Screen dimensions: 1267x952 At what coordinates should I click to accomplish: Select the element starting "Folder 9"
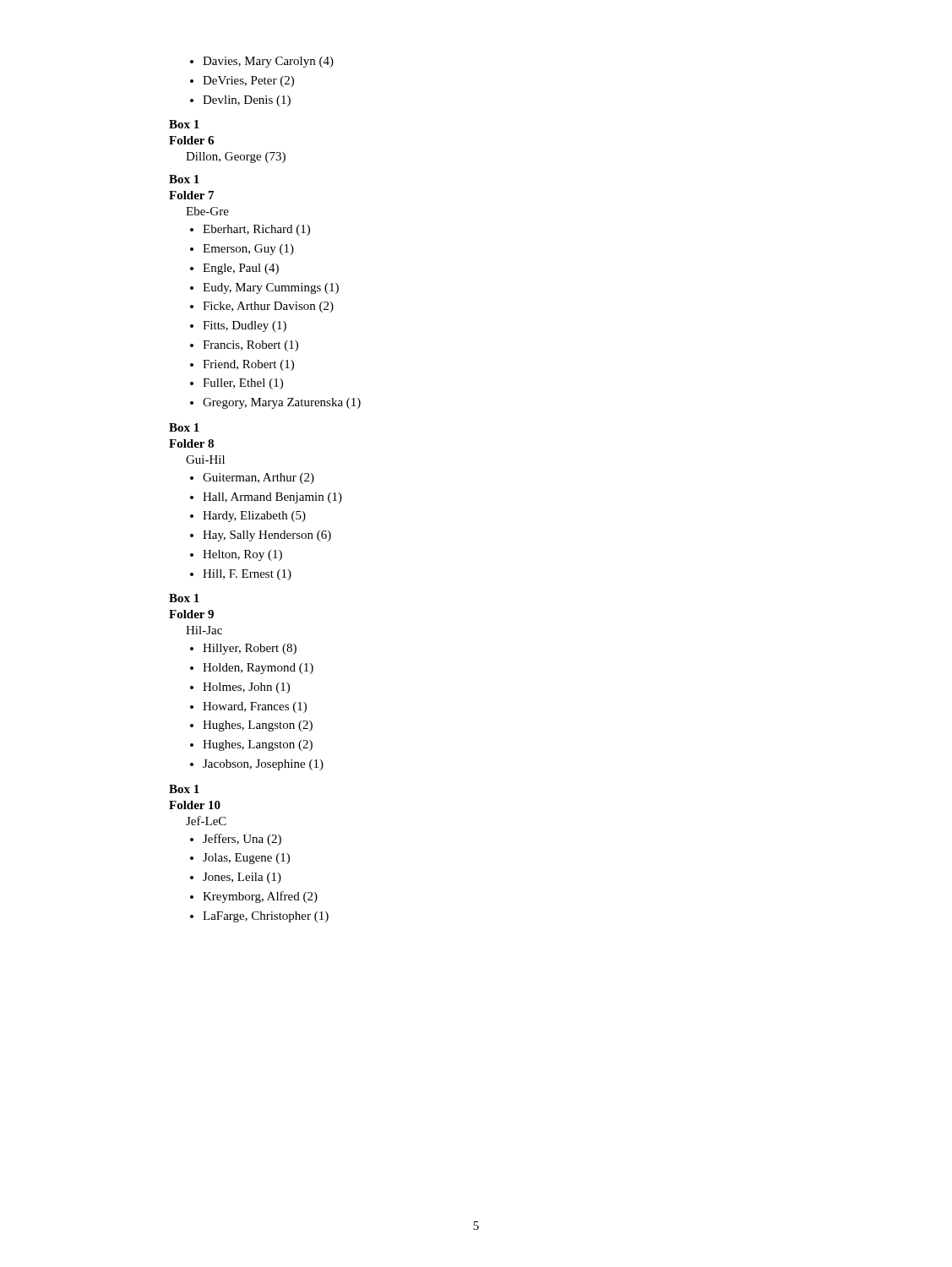pos(192,614)
